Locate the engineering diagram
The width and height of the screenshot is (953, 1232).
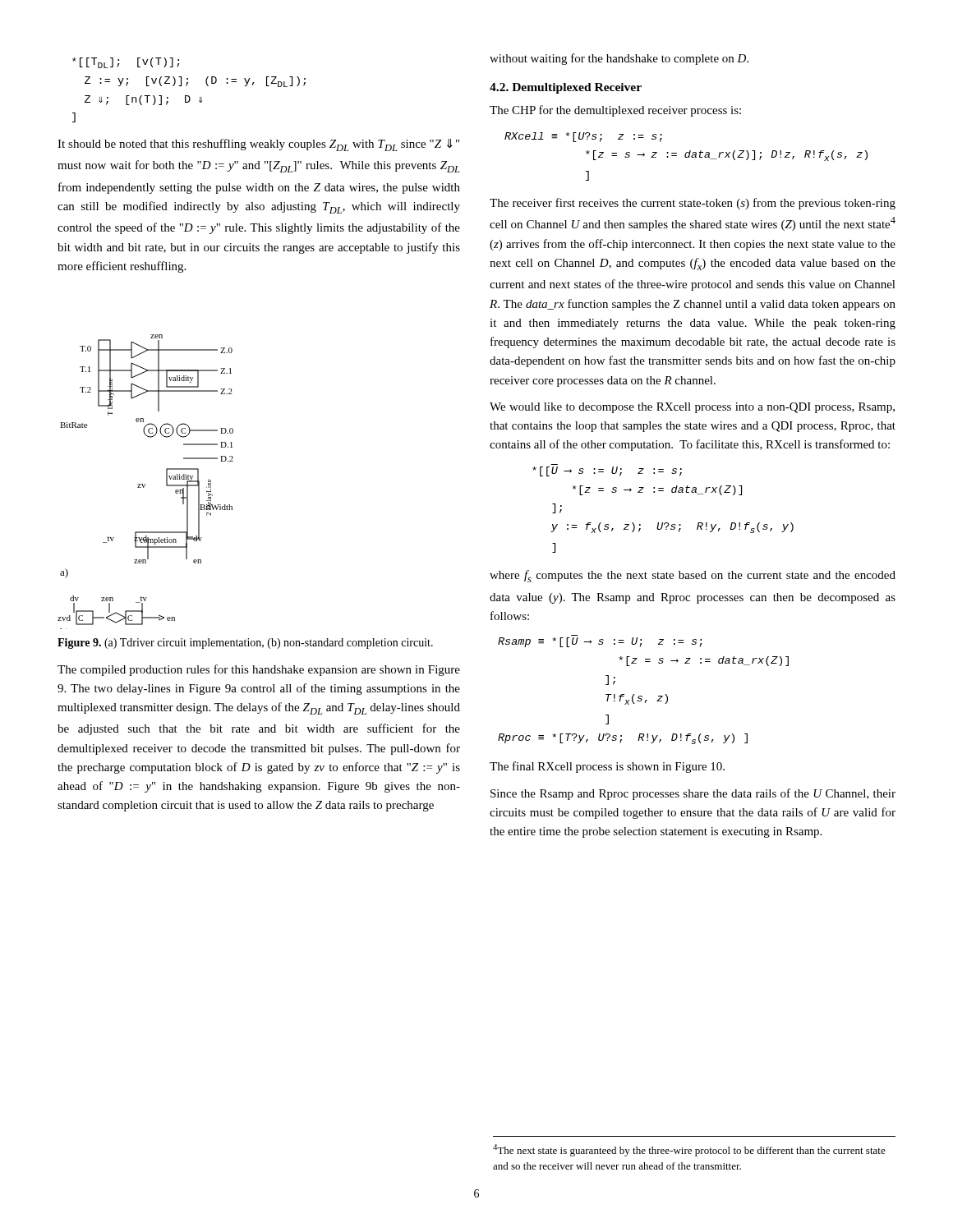point(257,457)
